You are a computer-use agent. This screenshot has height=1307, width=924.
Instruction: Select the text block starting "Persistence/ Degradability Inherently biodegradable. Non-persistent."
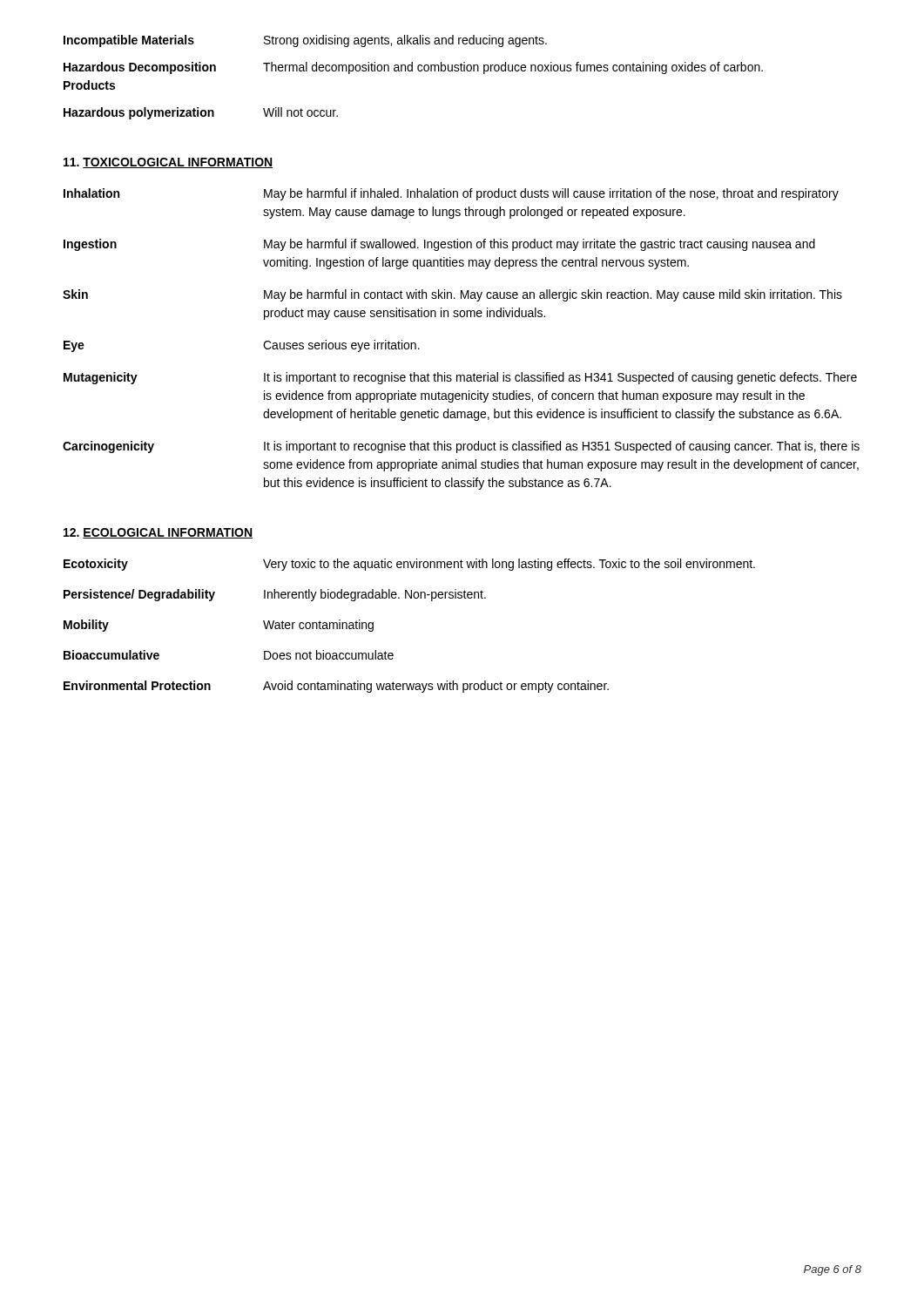pos(462,595)
